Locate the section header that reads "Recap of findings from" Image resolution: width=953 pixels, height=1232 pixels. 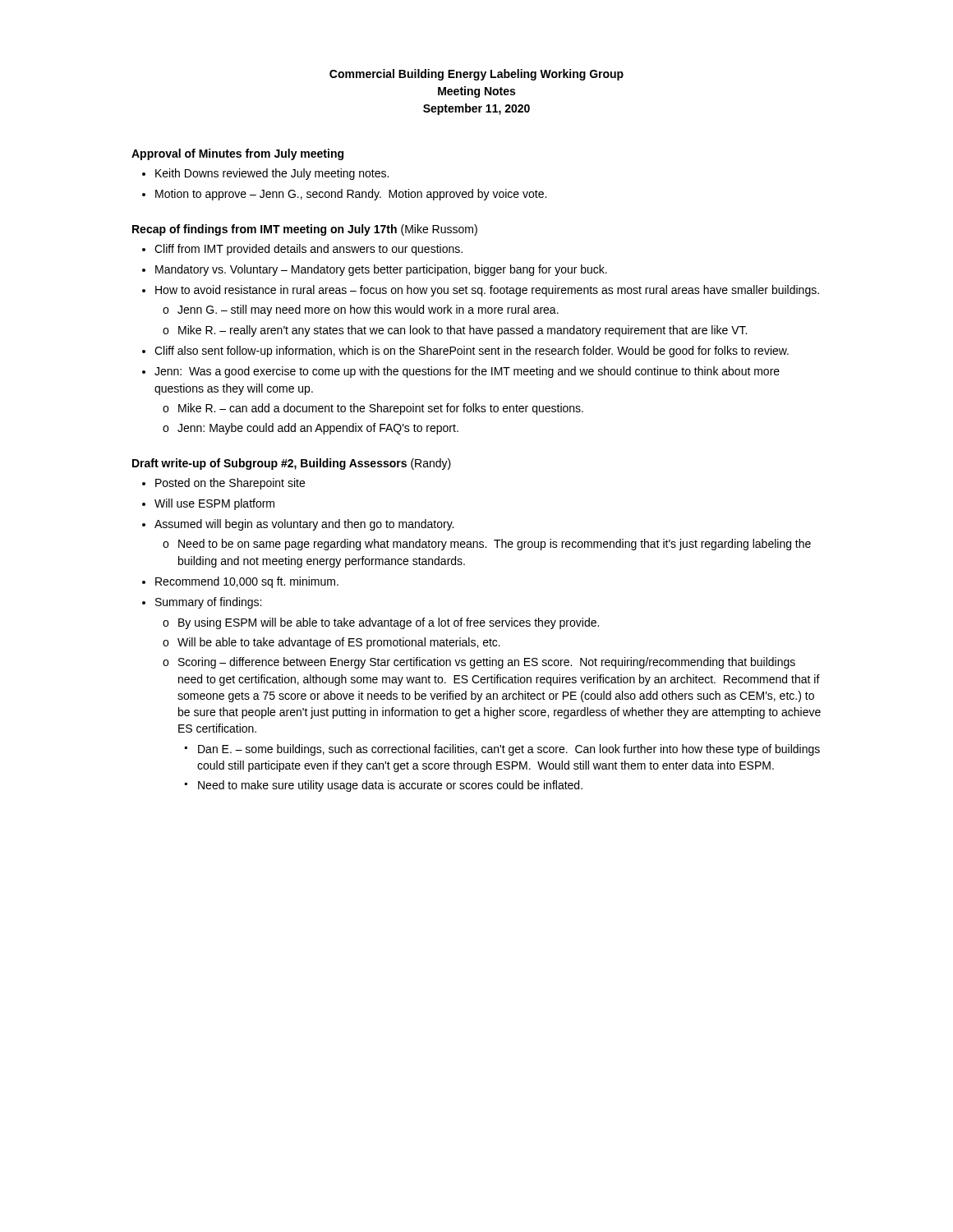[305, 229]
